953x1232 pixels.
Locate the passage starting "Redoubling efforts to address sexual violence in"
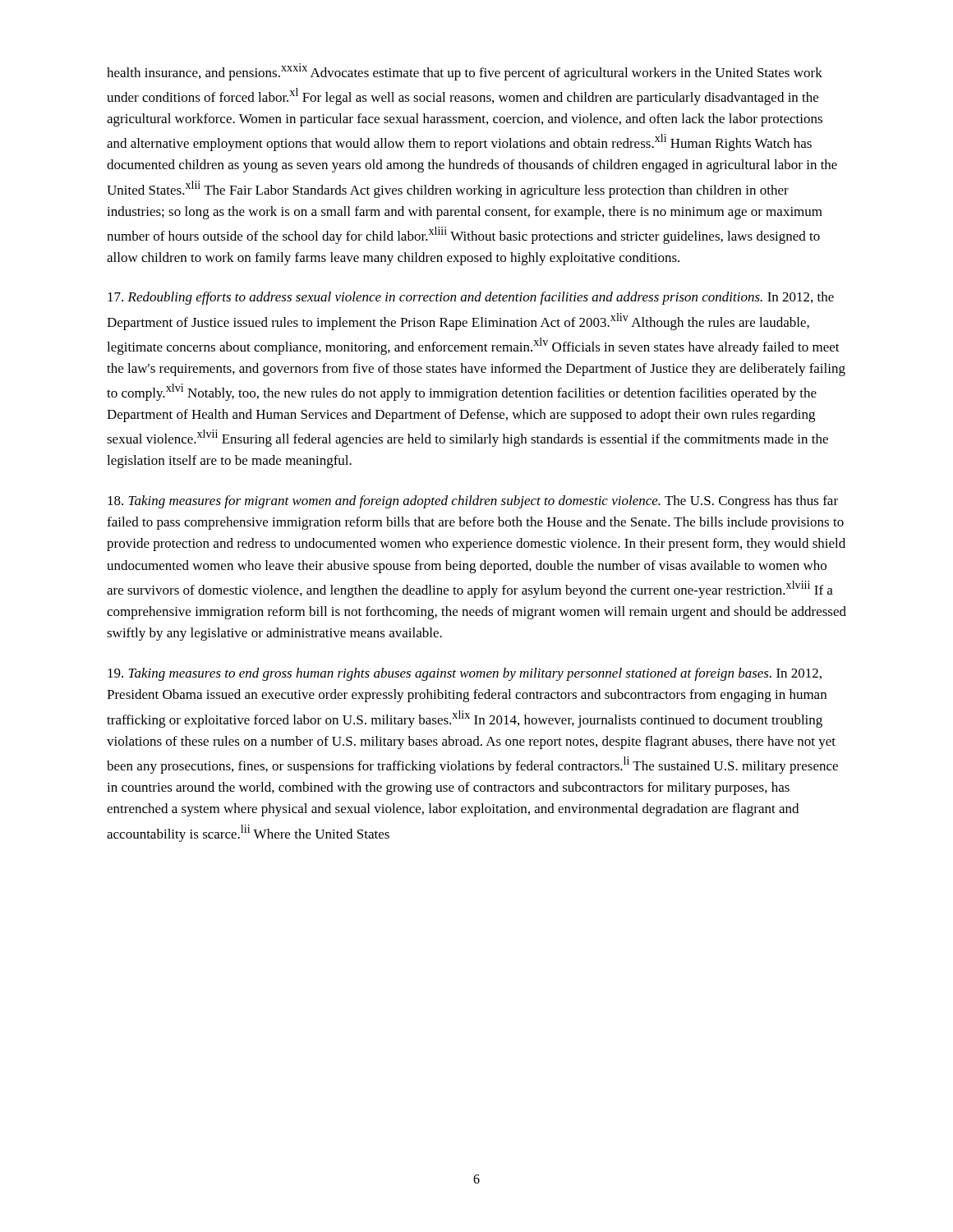[x=476, y=379]
